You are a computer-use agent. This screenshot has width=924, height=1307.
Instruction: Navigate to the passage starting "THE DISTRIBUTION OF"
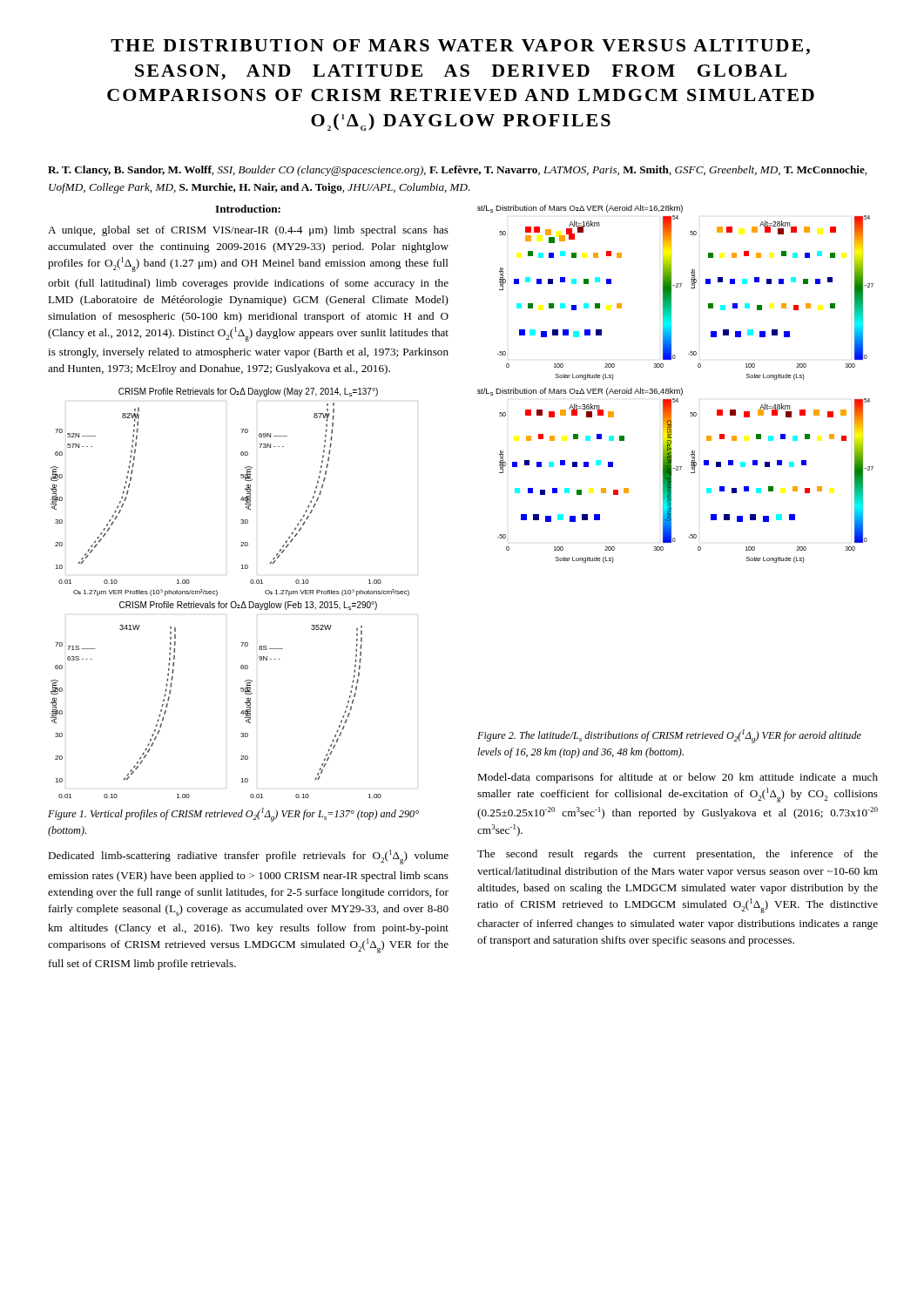point(462,84)
